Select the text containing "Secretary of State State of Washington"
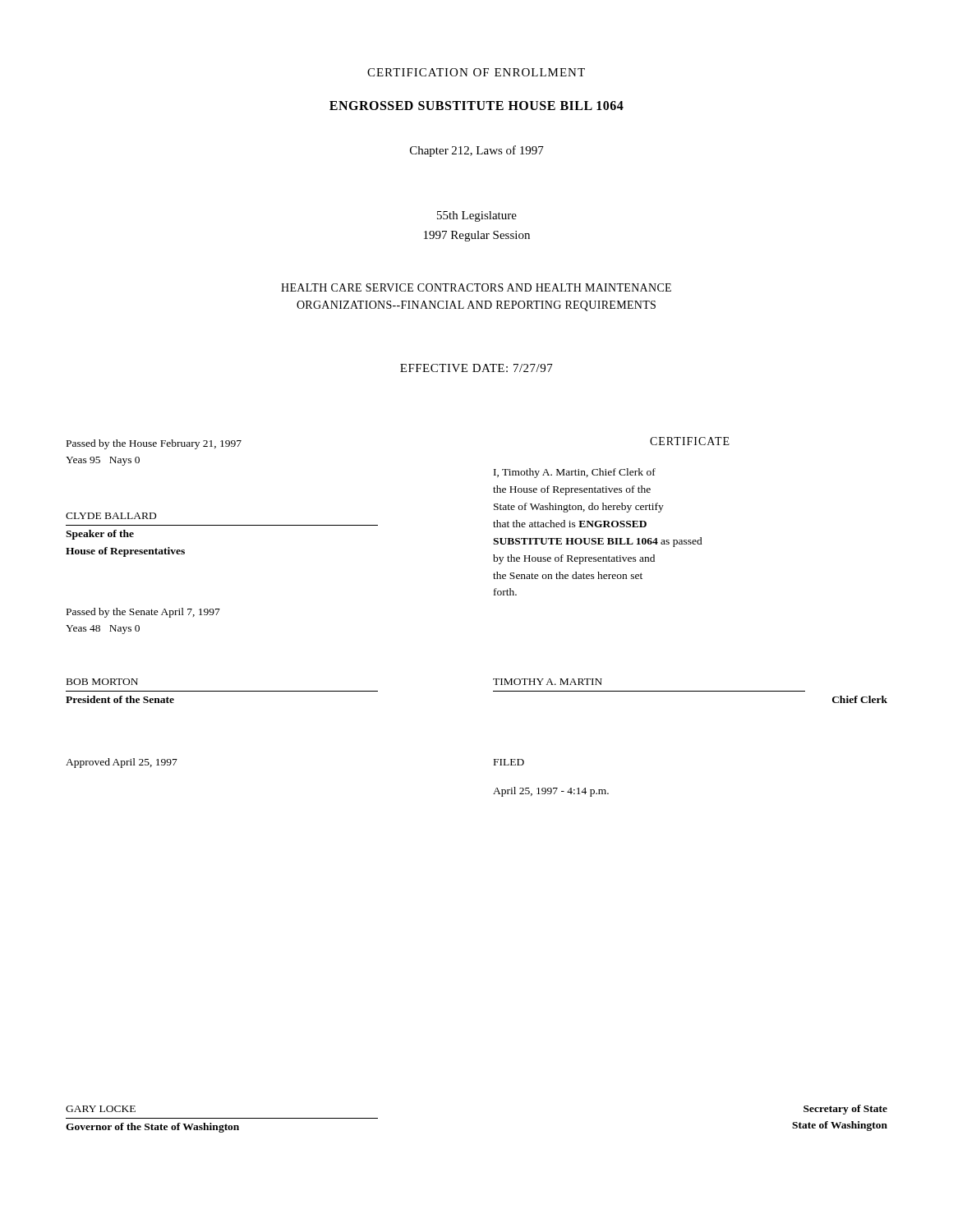 (840, 1117)
